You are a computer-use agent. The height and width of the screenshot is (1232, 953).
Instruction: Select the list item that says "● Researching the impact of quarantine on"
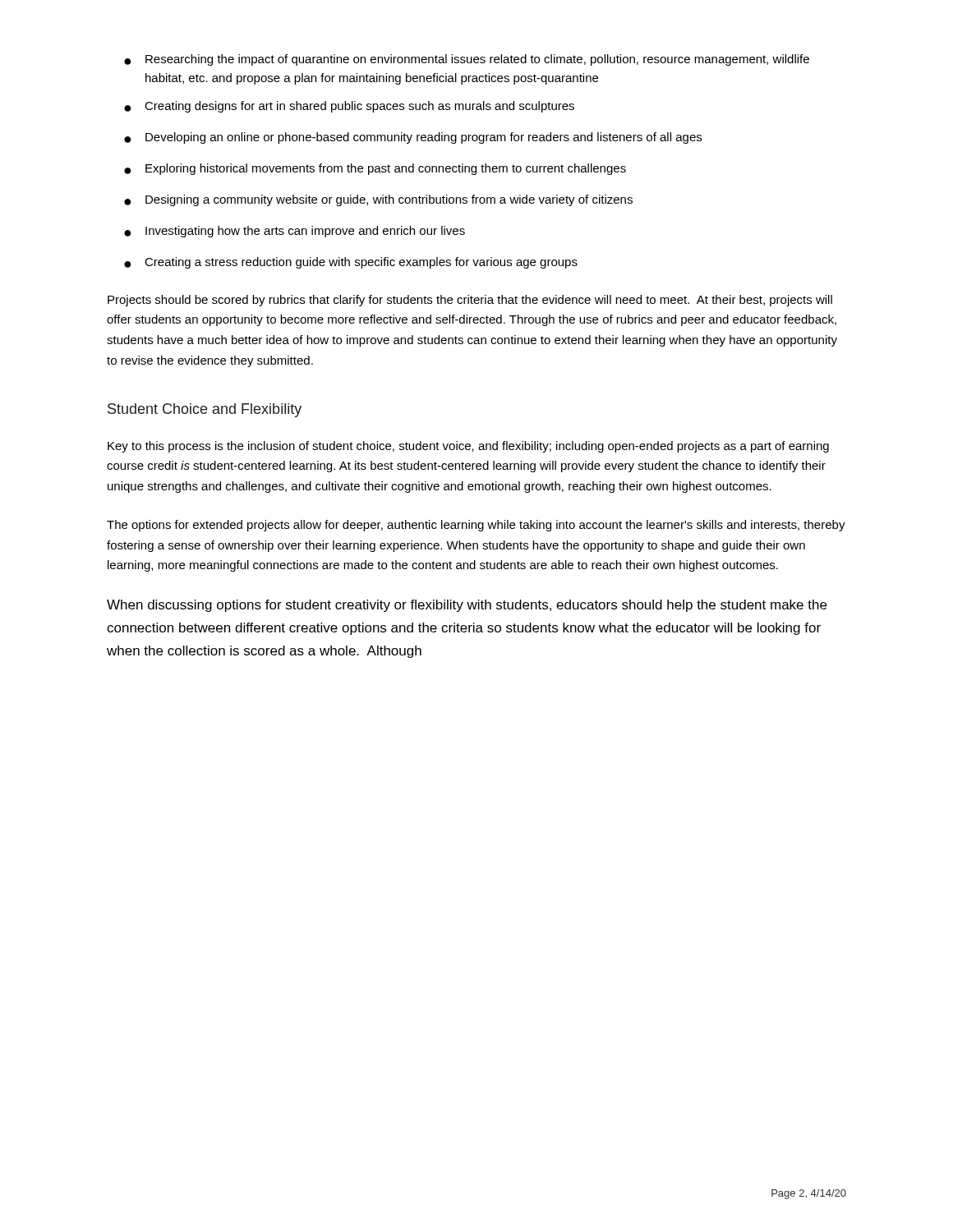(x=485, y=68)
